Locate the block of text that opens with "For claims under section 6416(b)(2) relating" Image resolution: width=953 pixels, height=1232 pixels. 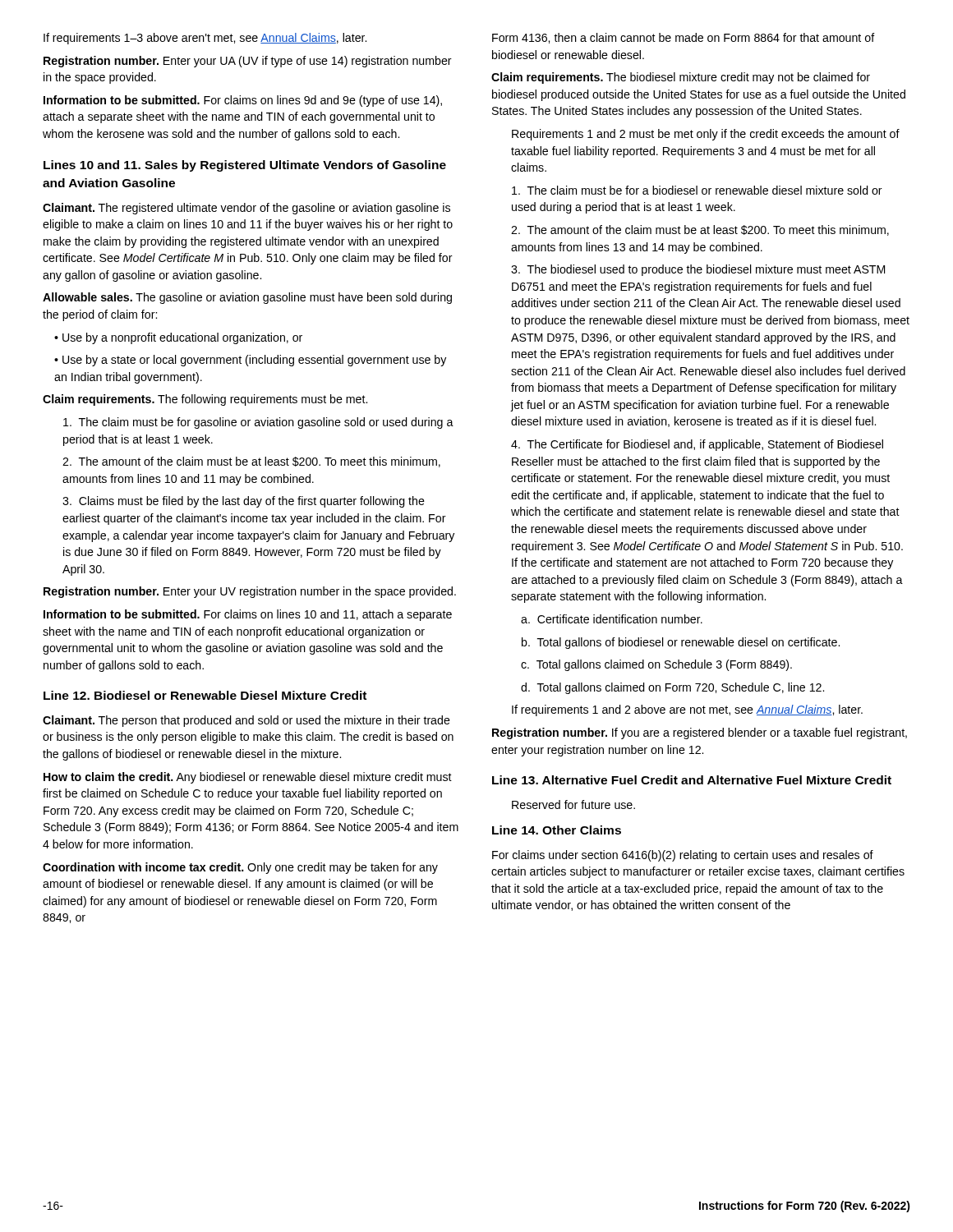pyautogui.click(x=701, y=880)
